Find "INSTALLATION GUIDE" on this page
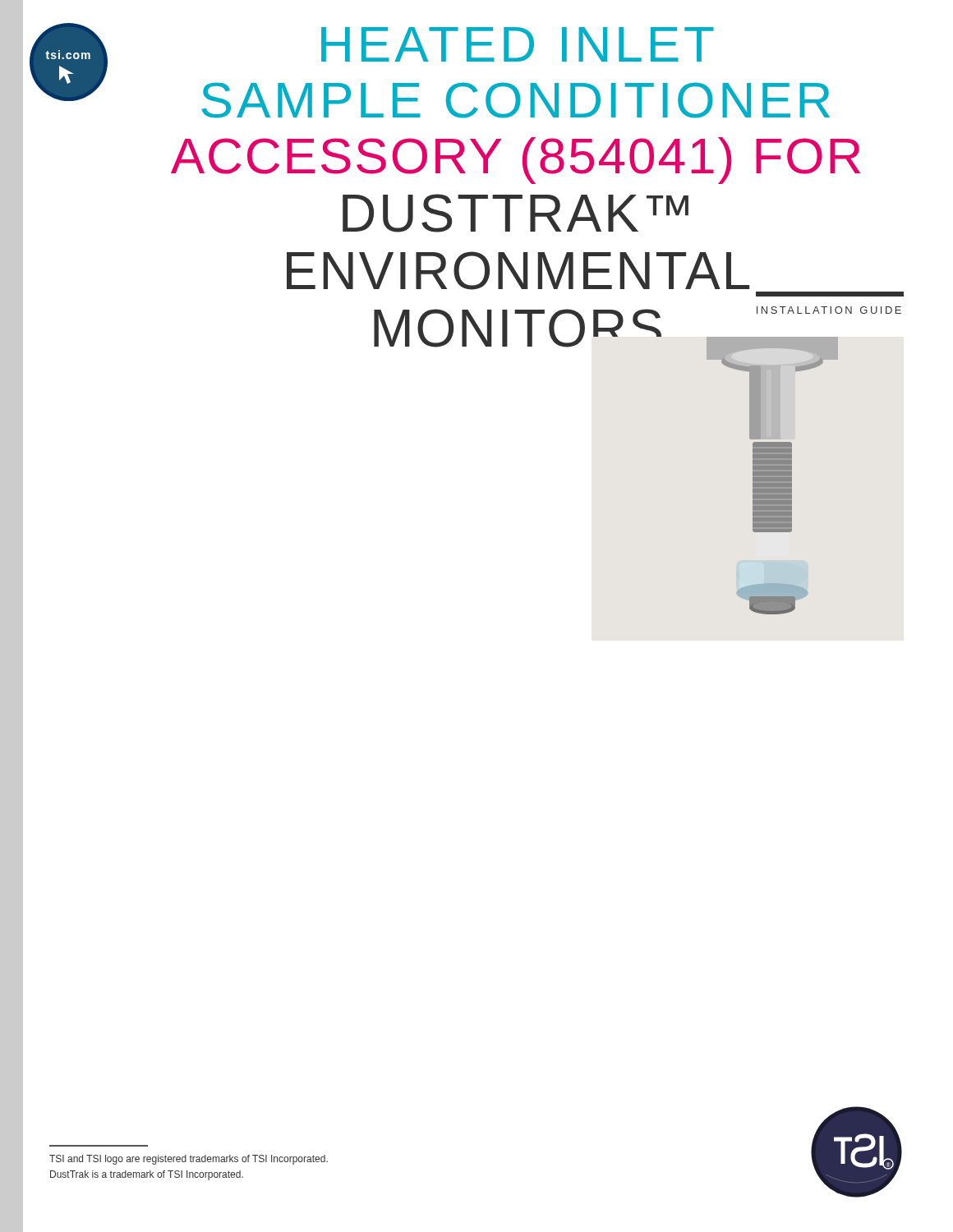Screen dimensions: 1232x953 coord(830,310)
